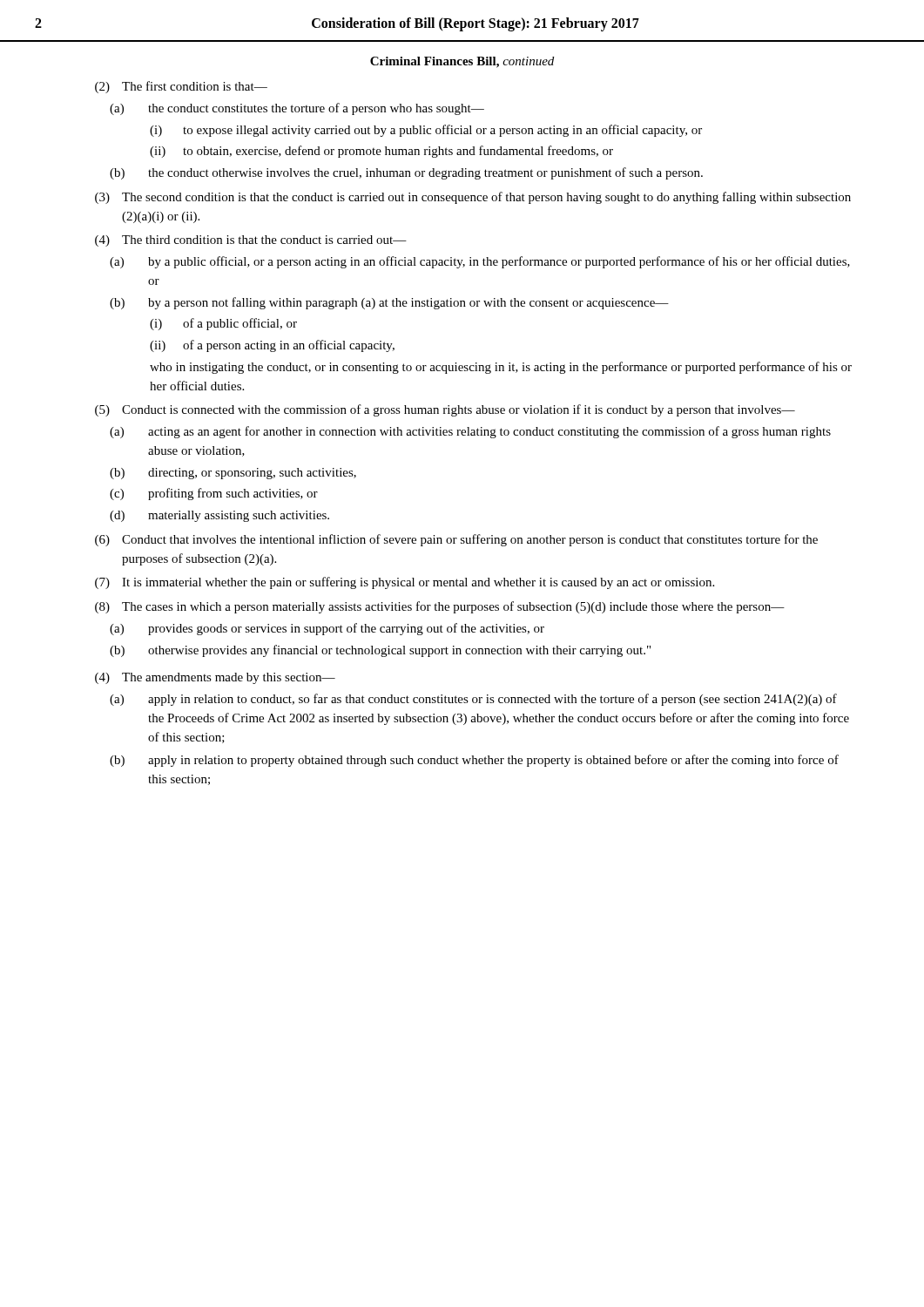Screen dimensions: 1307x924
Task: Where is the passage that starts "(c) profiting from"?
Action: pyautogui.click(x=214, y=494)
